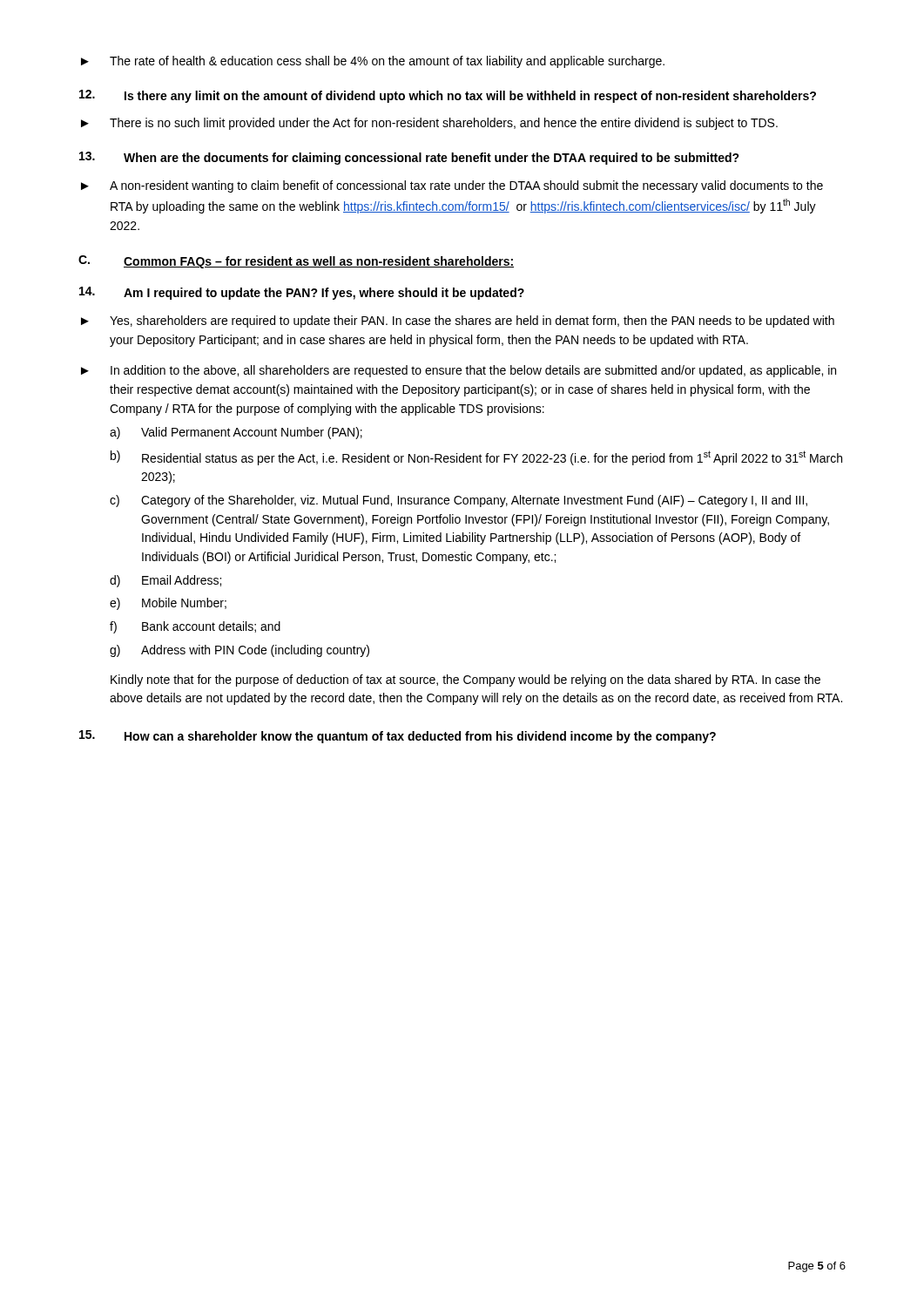Select the list item with the text "d) Email Address;"
924x1307 pixels.
tap(165, 581)
